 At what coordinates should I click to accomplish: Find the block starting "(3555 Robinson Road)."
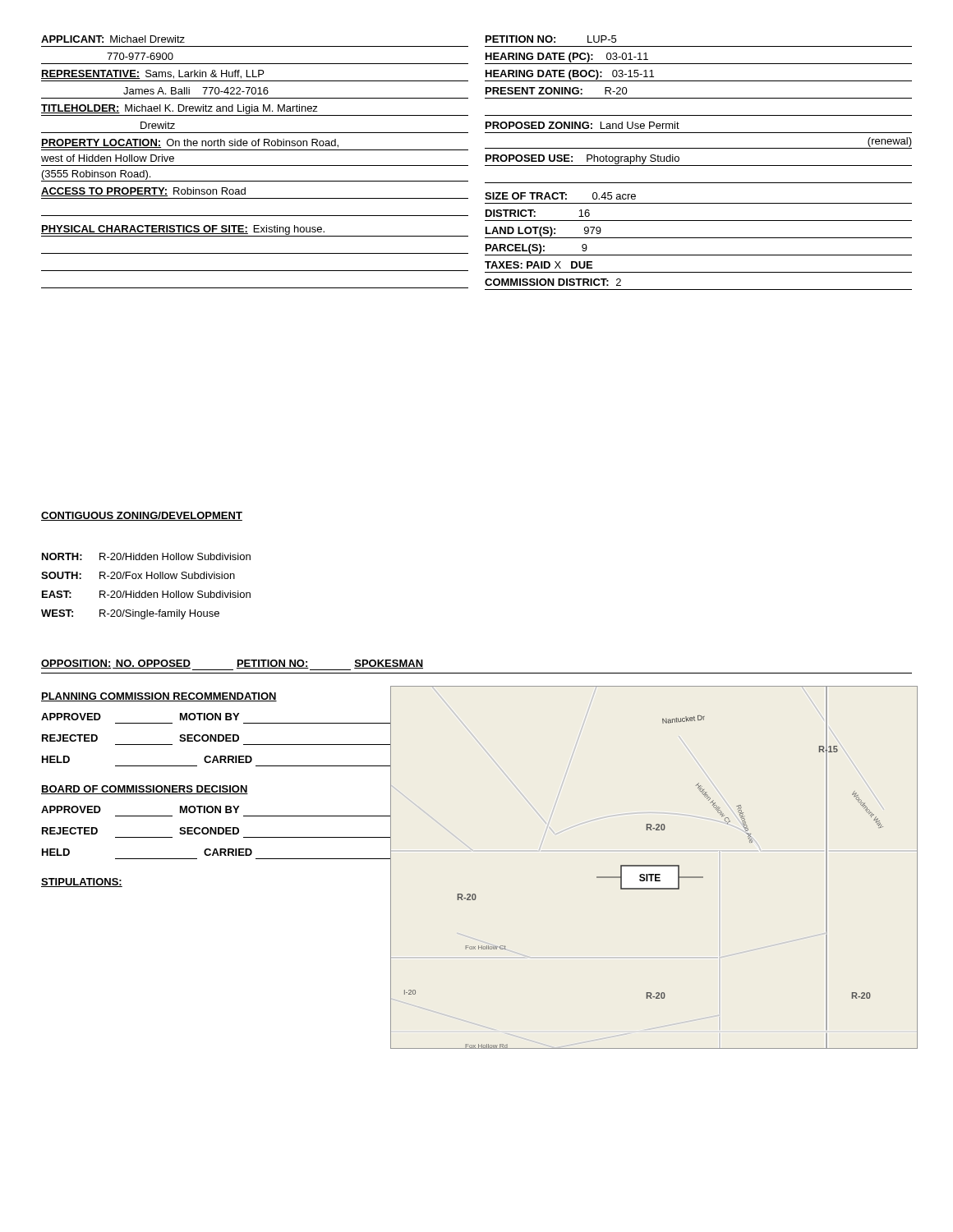[96, 174]
